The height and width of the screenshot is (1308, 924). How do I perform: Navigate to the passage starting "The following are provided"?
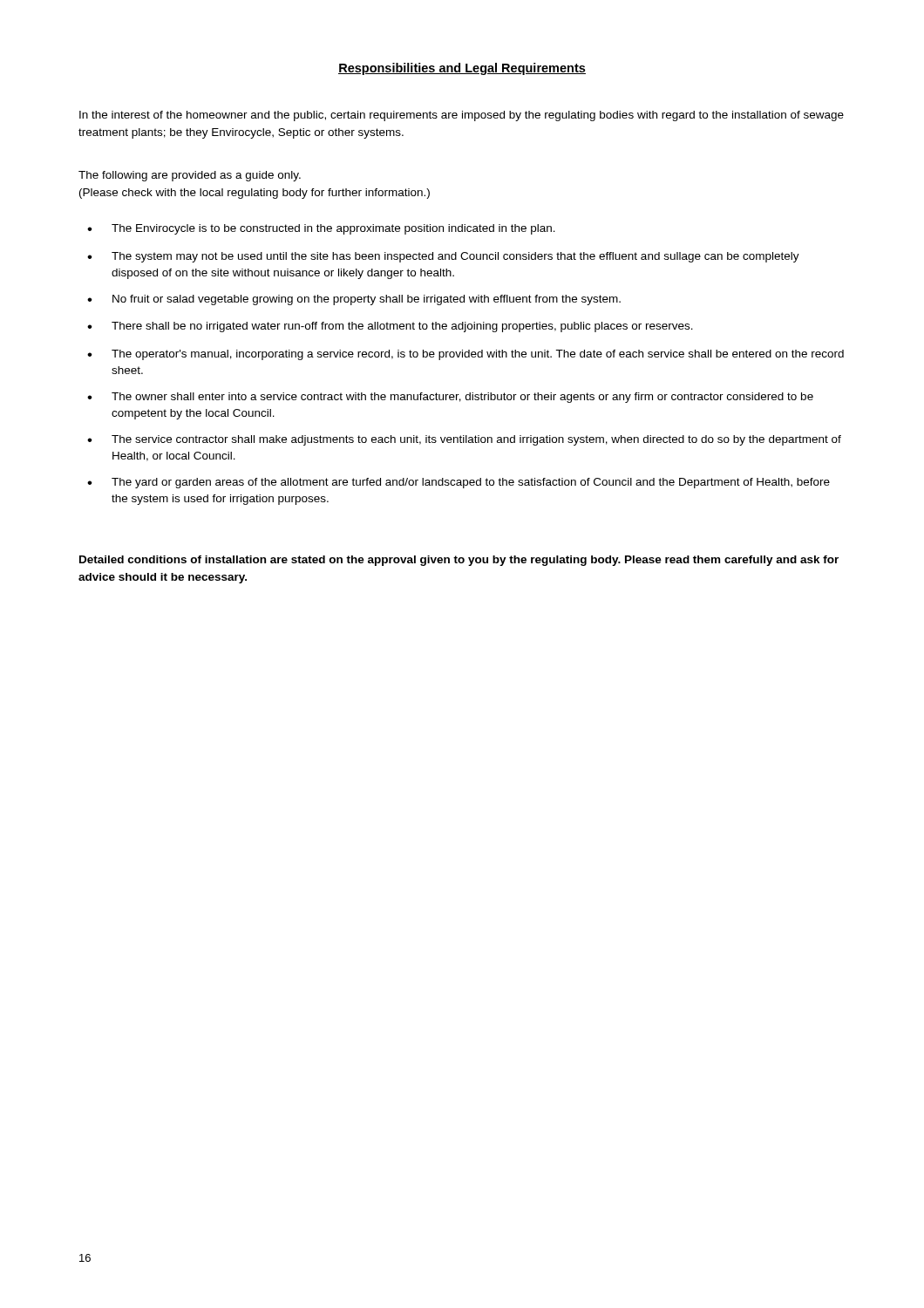(x=254, y=184)
